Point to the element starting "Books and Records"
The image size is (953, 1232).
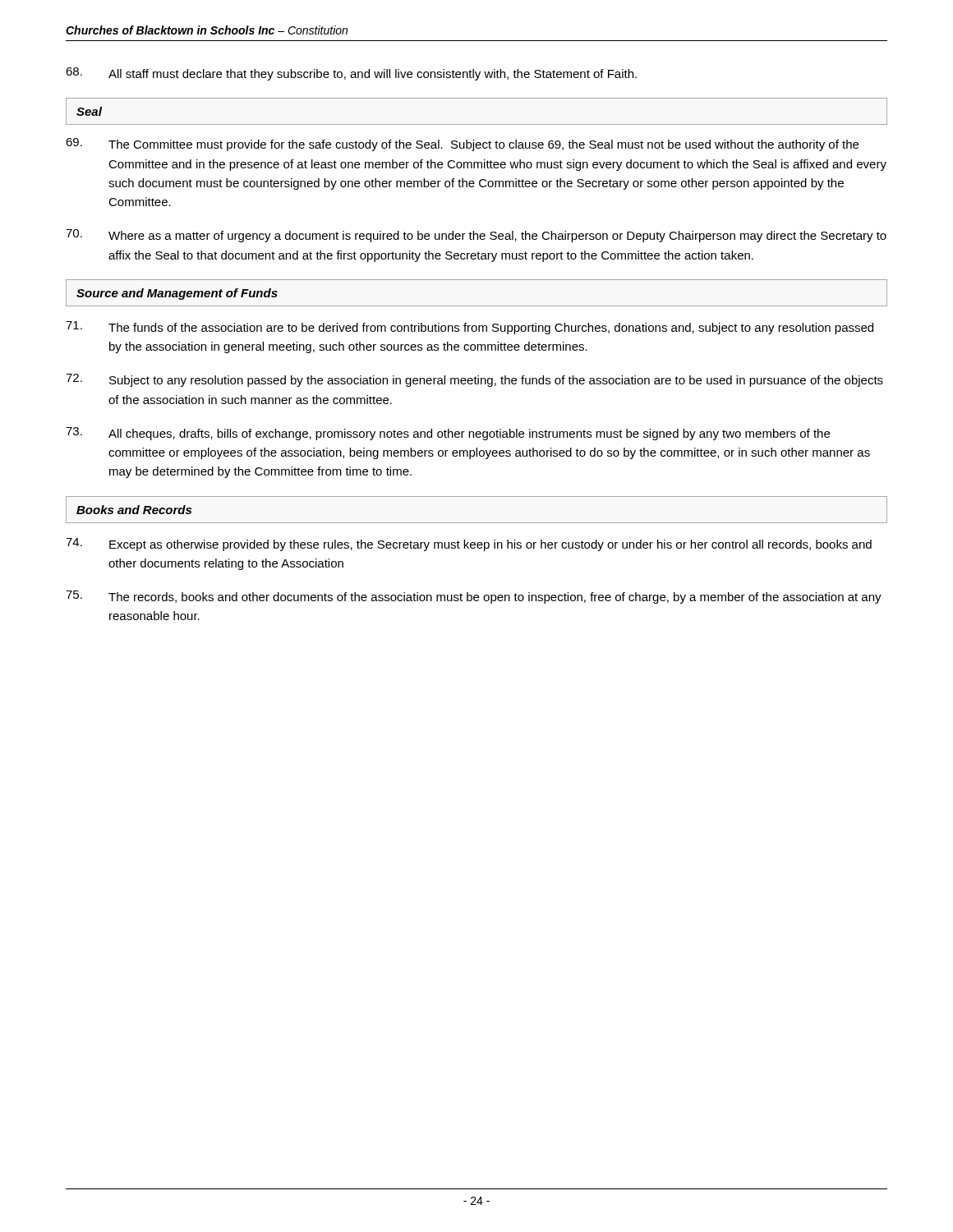[x=134, y=509]
